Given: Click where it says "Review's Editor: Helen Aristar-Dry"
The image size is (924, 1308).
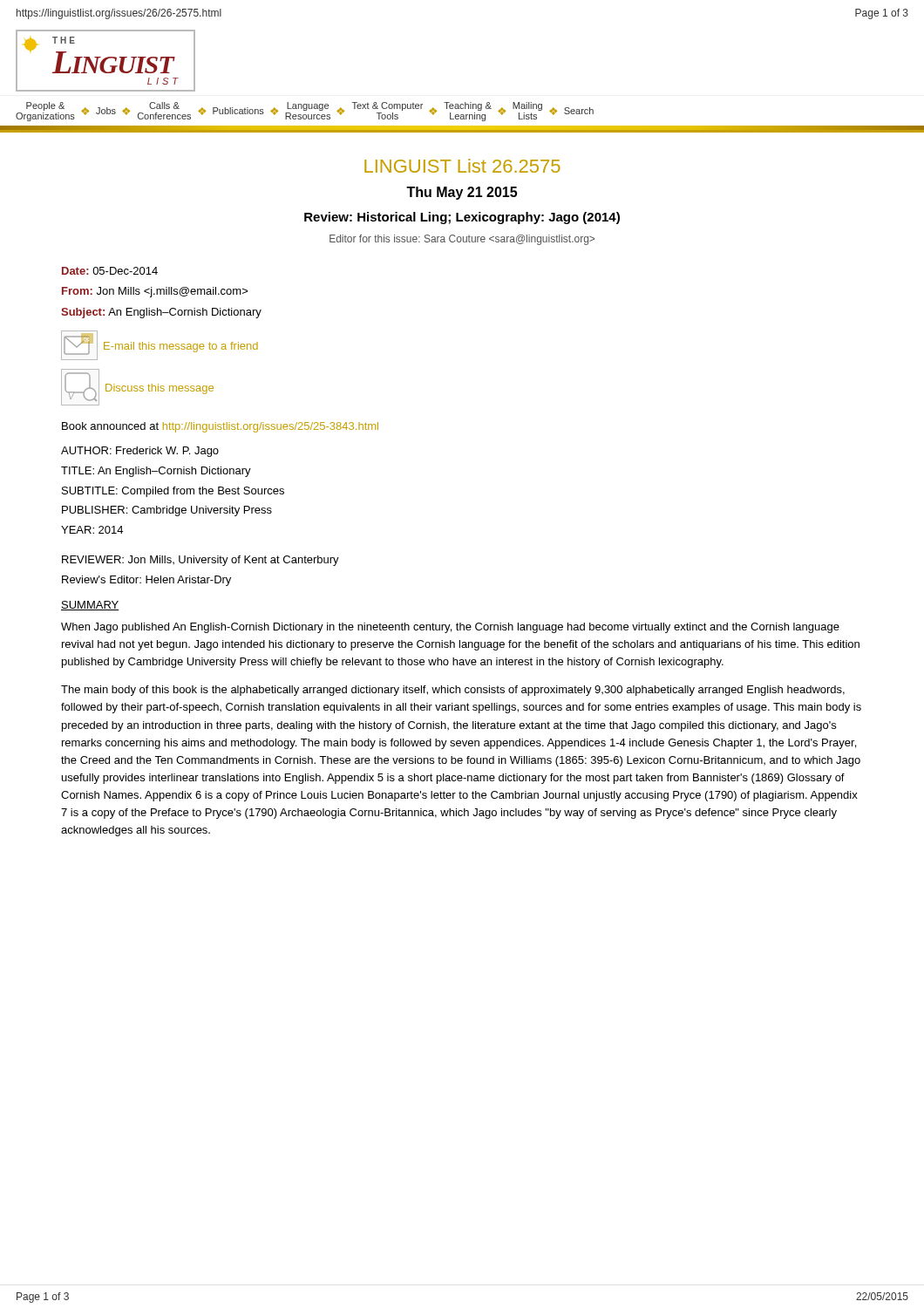Looking at the screenshot, I should point(146,579).
